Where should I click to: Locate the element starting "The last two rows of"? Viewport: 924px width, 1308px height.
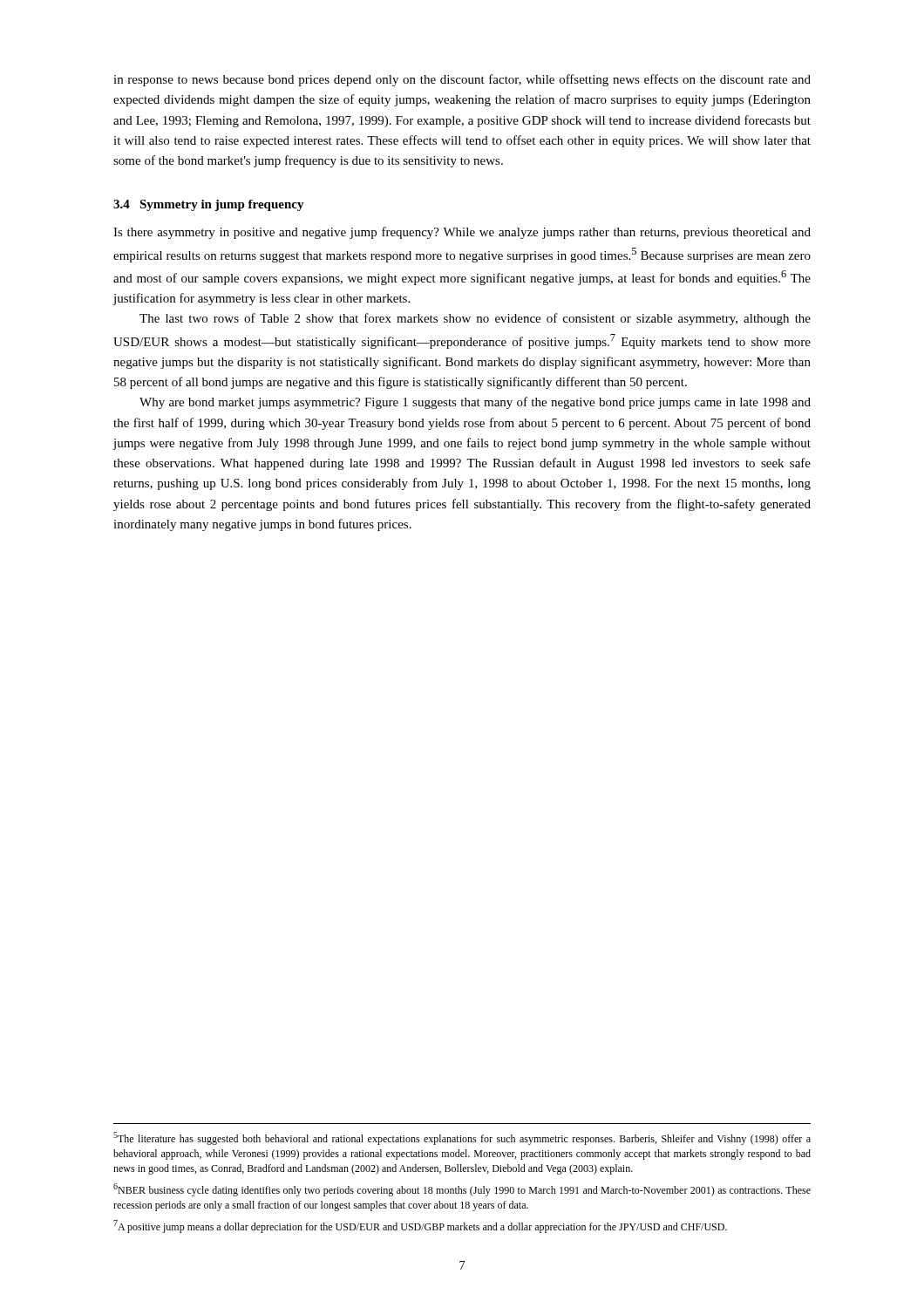tap(462, 351)
